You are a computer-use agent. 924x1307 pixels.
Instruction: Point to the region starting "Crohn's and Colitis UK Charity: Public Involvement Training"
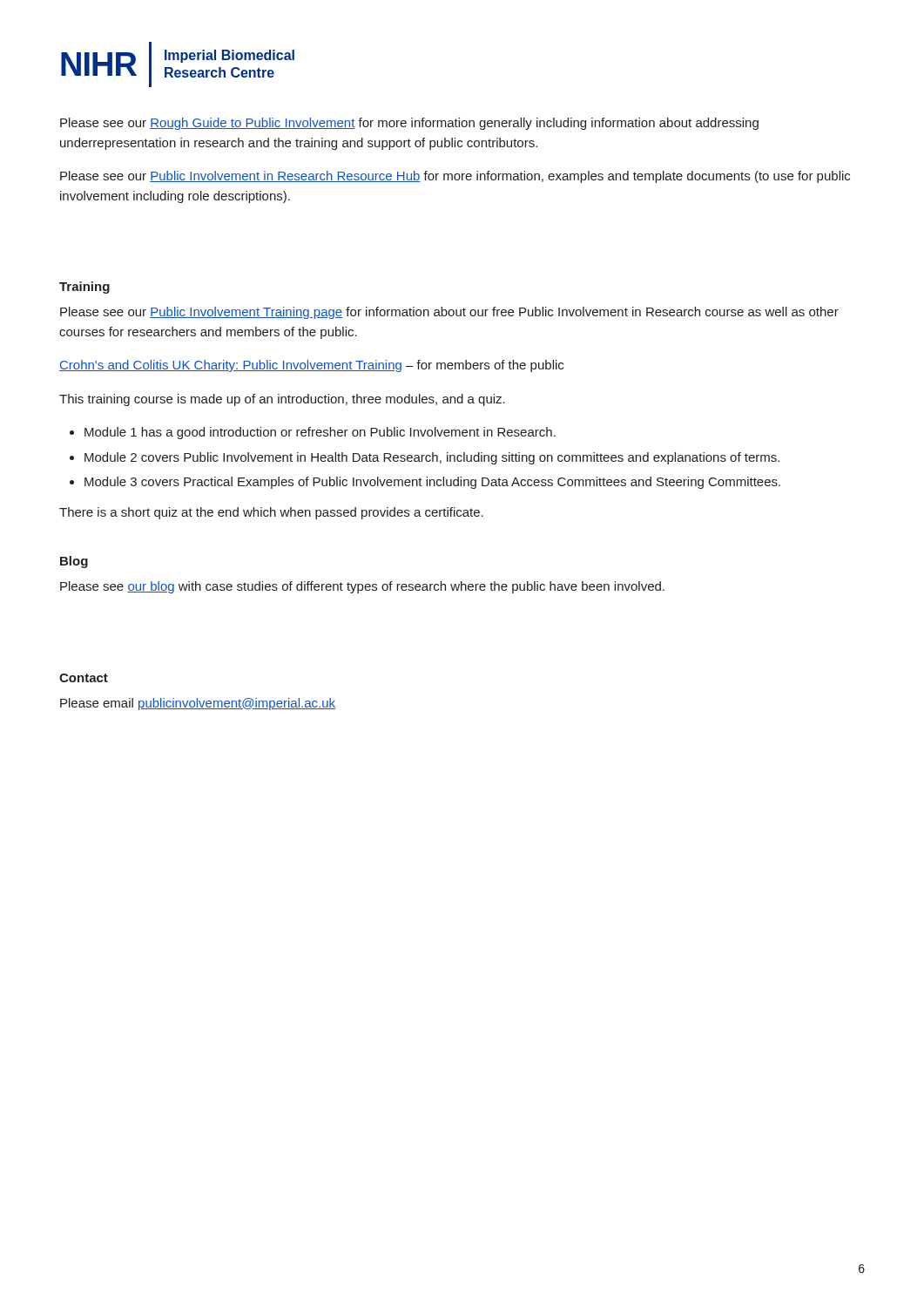click(x=312, y=365)
